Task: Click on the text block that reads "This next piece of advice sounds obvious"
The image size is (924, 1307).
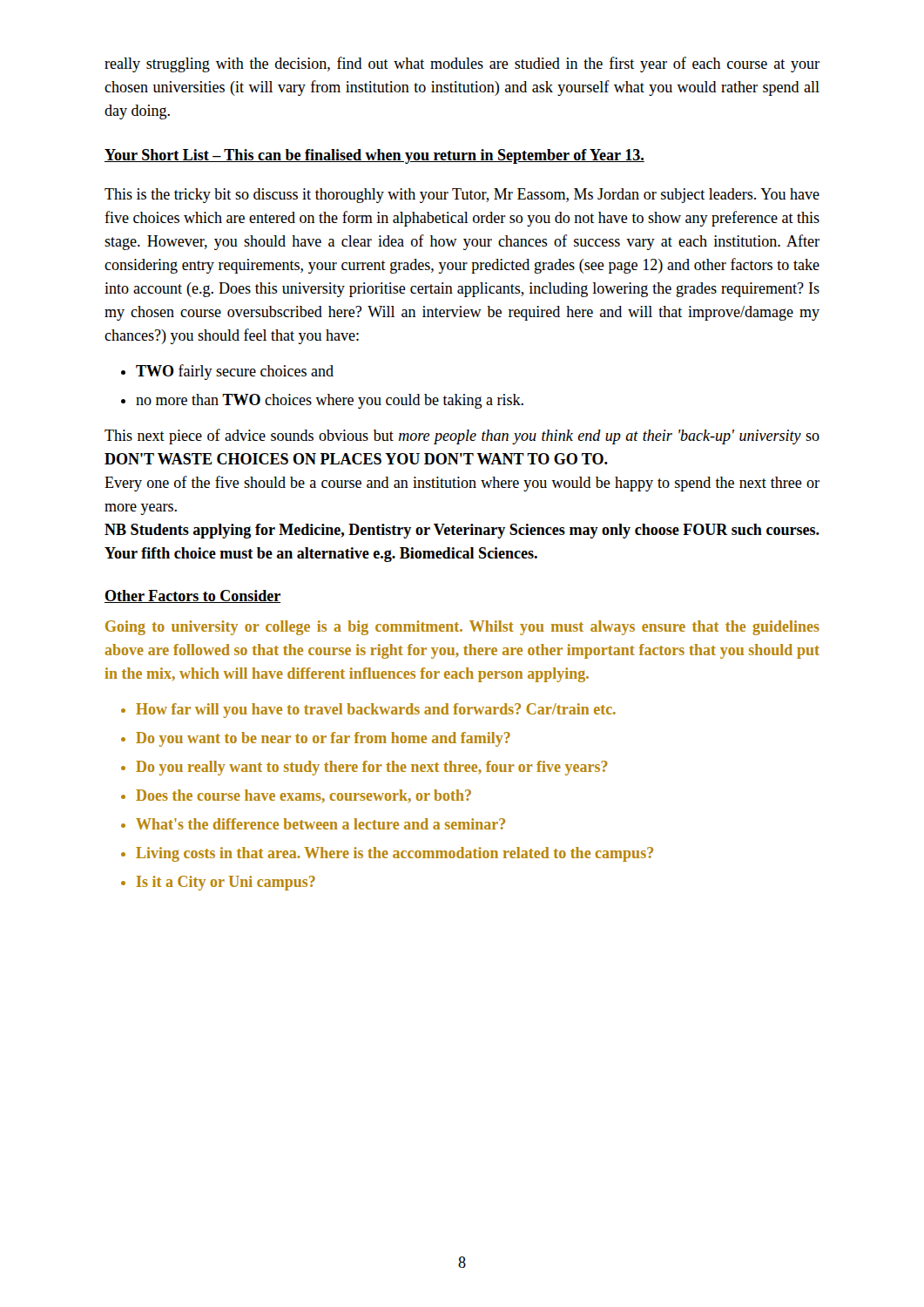Action: [462, 495]
